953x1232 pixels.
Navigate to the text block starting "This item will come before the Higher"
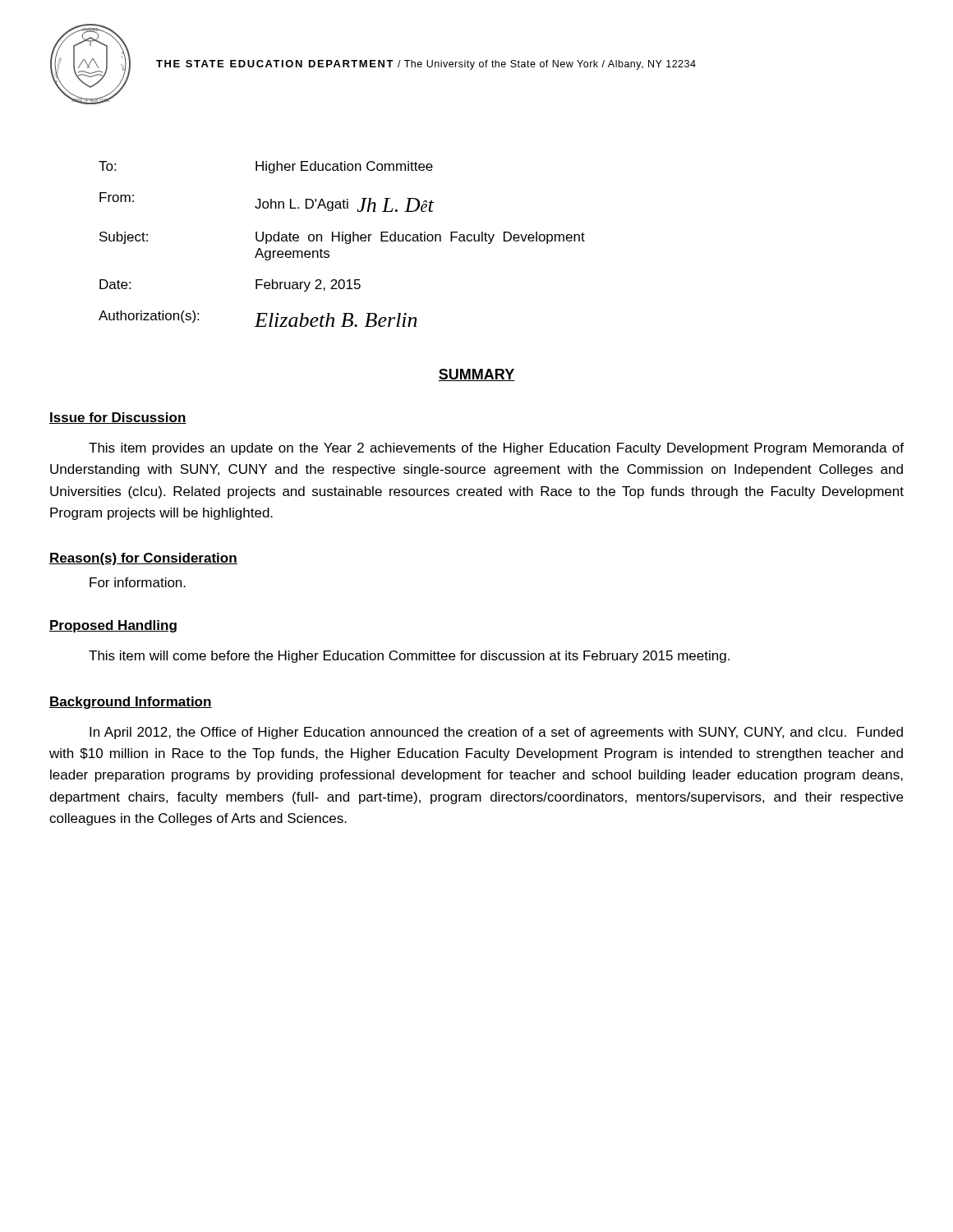410,656
